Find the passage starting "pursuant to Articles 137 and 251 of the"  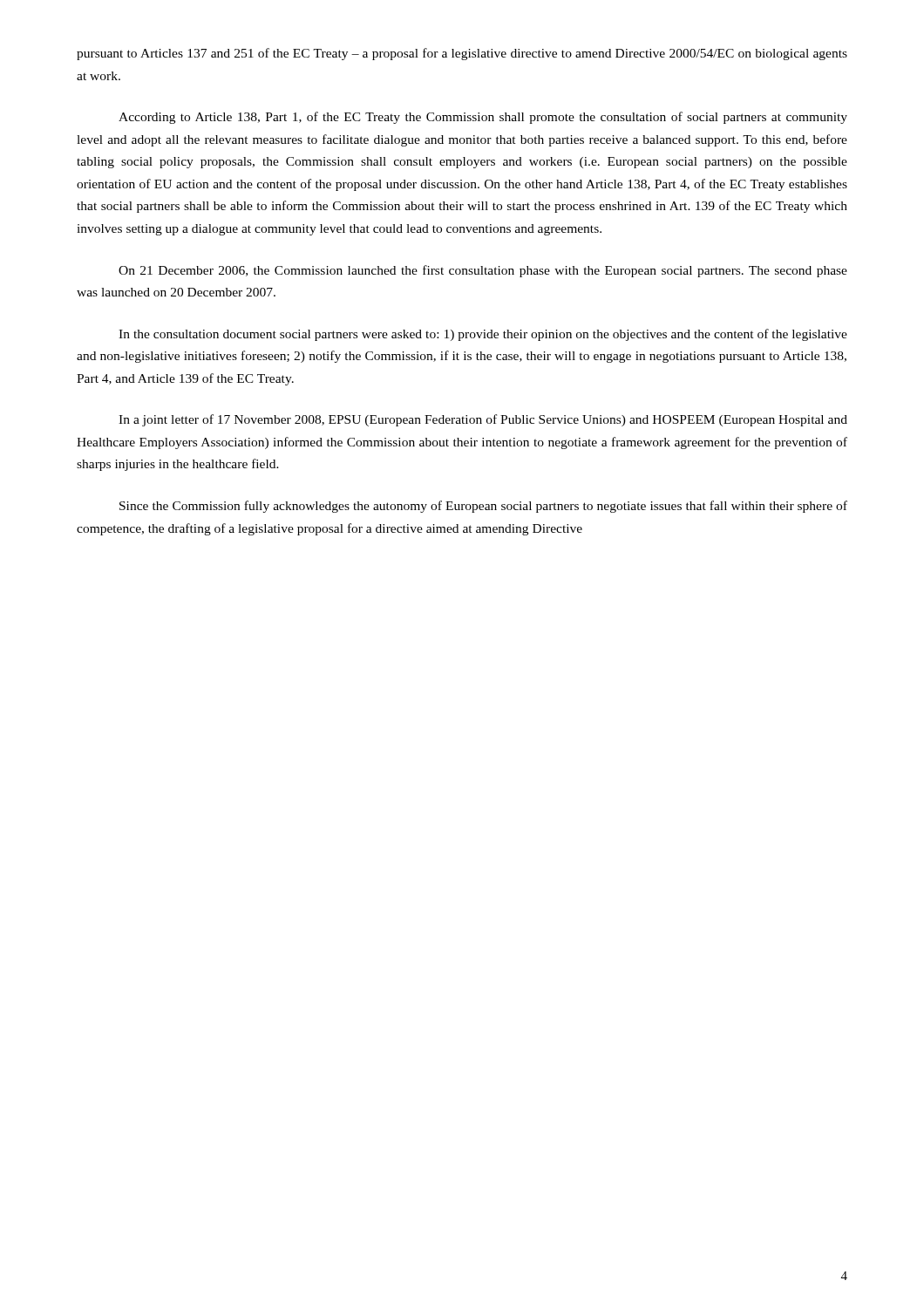pyautogui.click(x=462, y=54)
